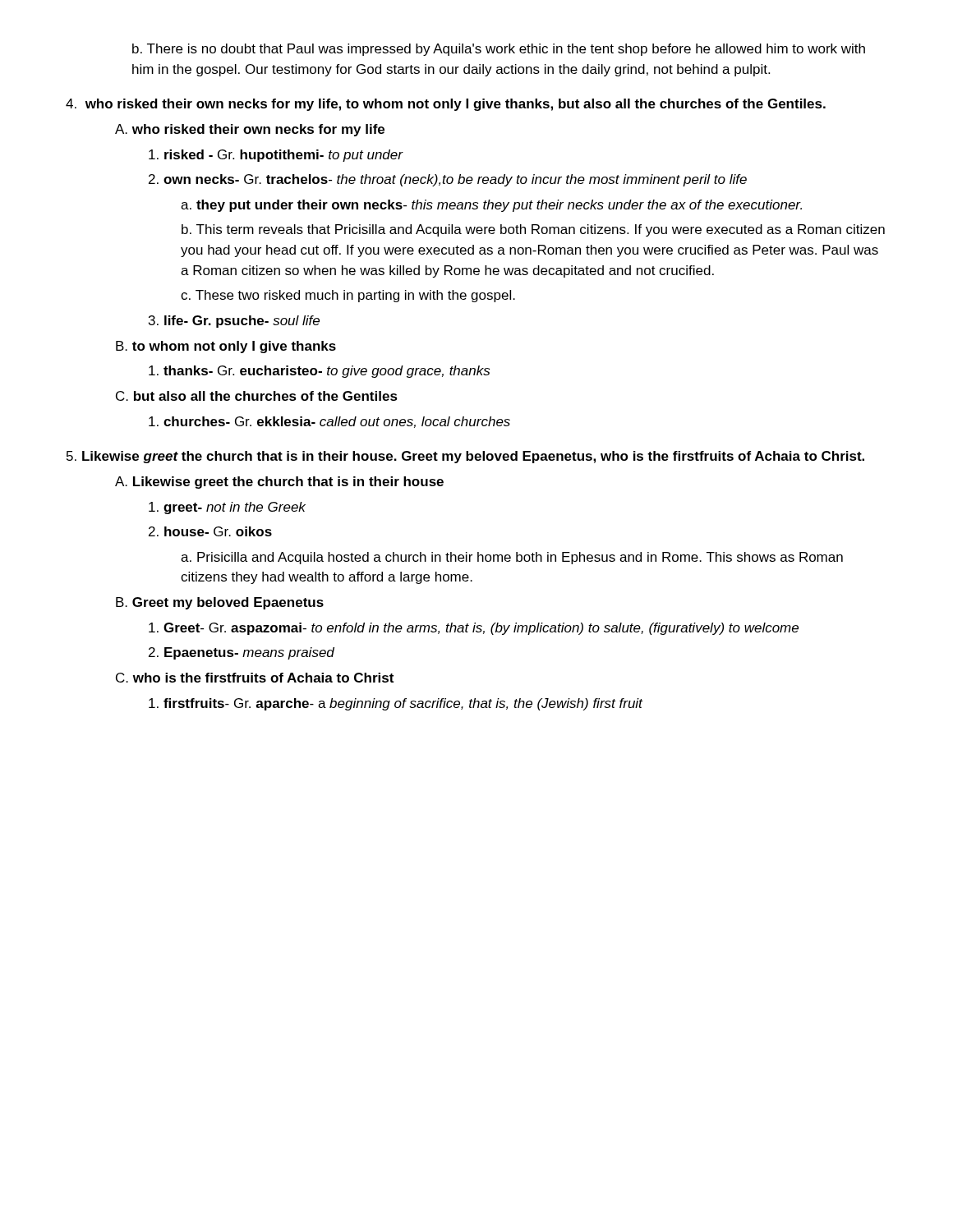Viewport: 953px width, 1232px height.
Task: Locate the text block starting "c. These two risked much in parting"
Action: tap(348, 296)
